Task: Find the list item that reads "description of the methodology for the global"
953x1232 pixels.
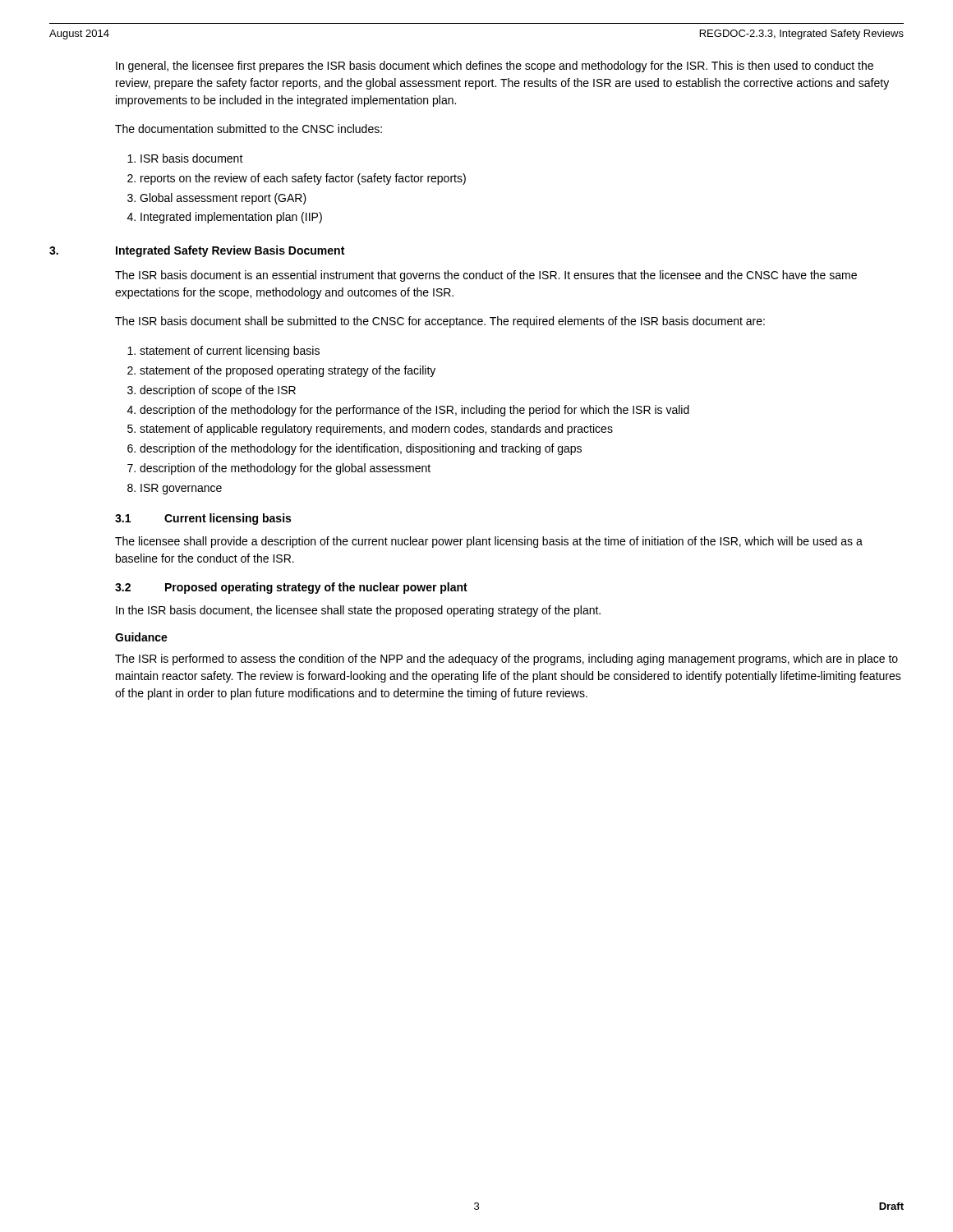Action: point(285,468)
